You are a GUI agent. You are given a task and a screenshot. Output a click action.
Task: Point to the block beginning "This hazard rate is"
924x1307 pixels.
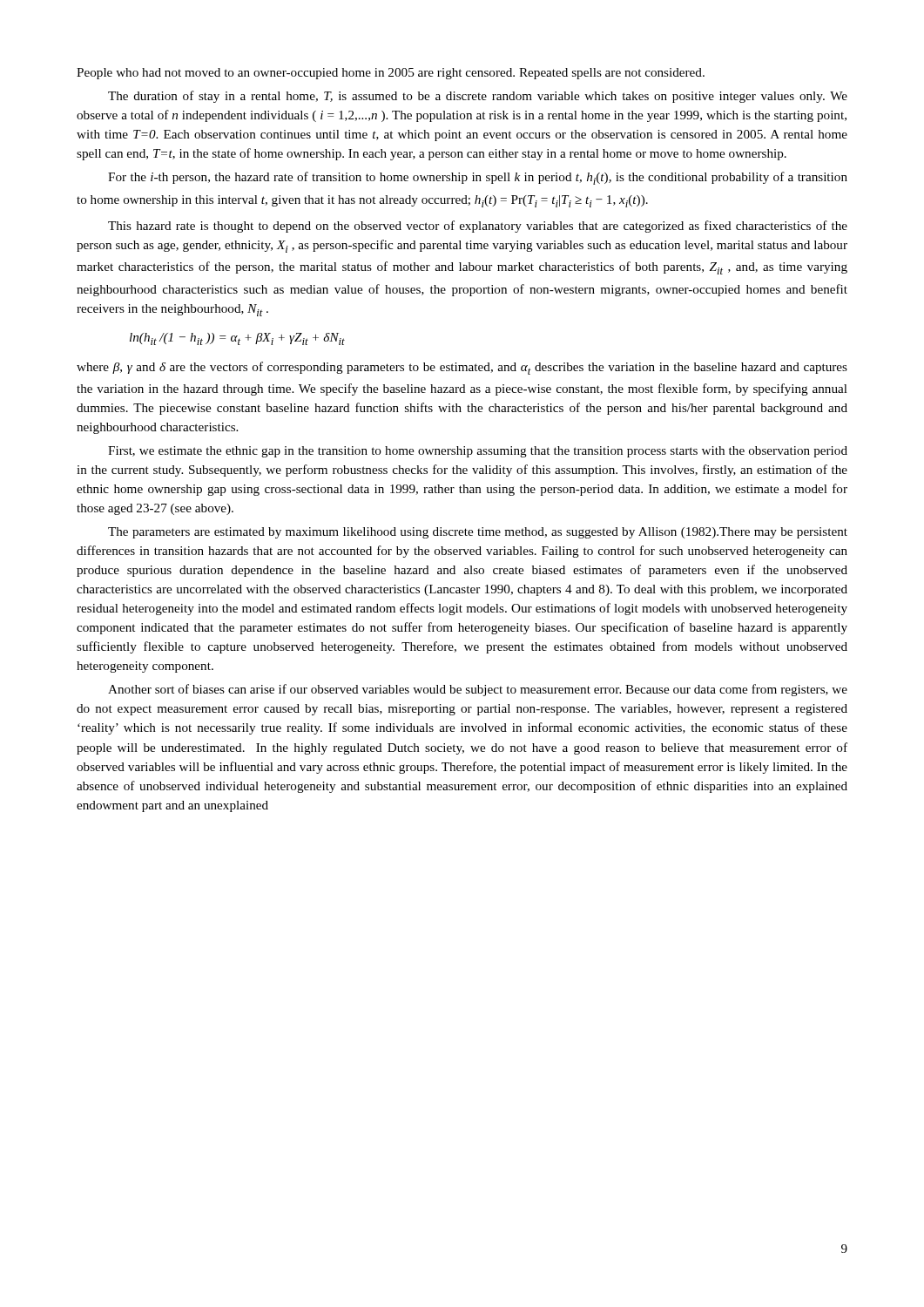462,268
